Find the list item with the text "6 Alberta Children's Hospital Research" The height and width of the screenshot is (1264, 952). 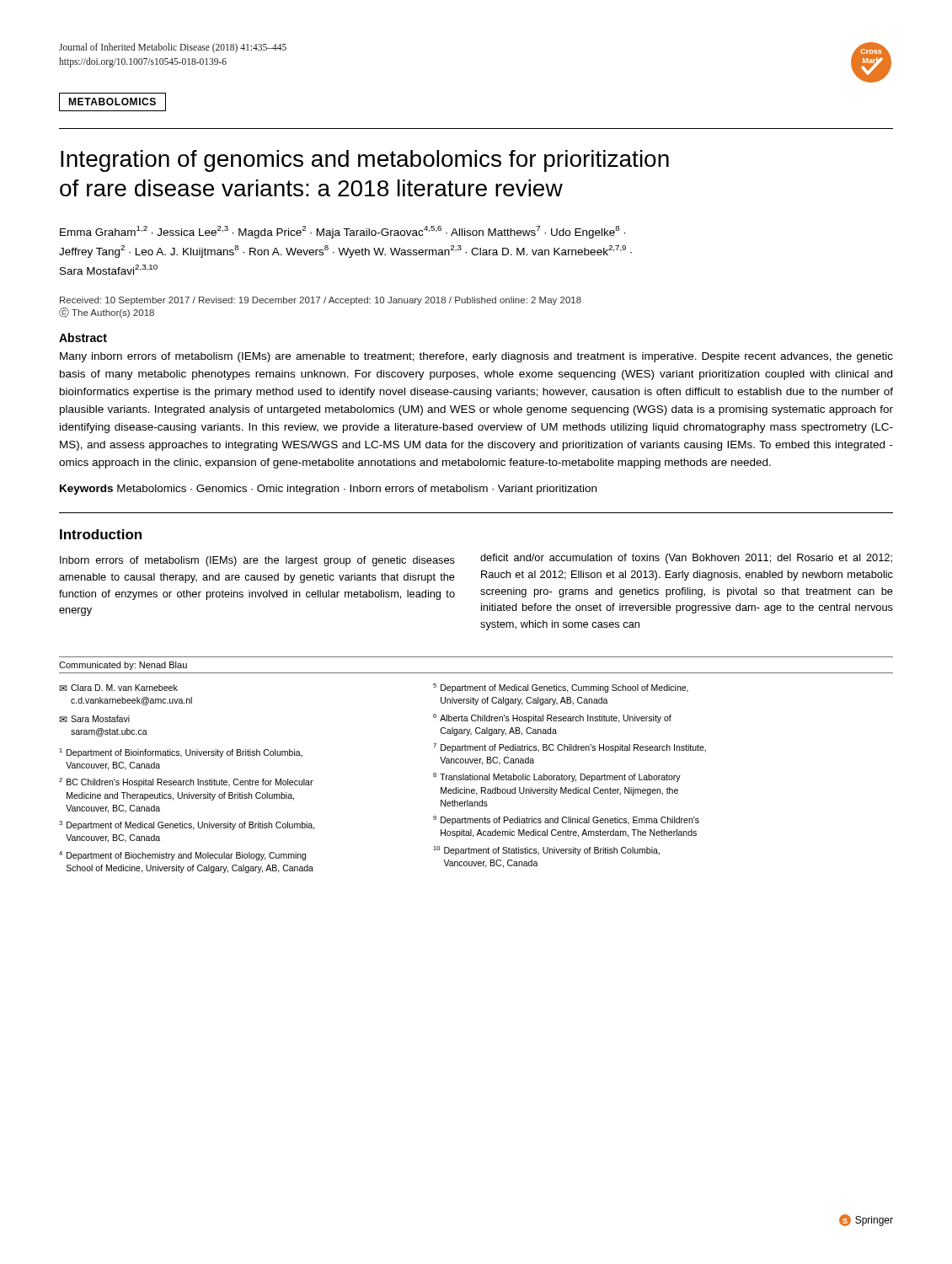[x=552, y=724]
